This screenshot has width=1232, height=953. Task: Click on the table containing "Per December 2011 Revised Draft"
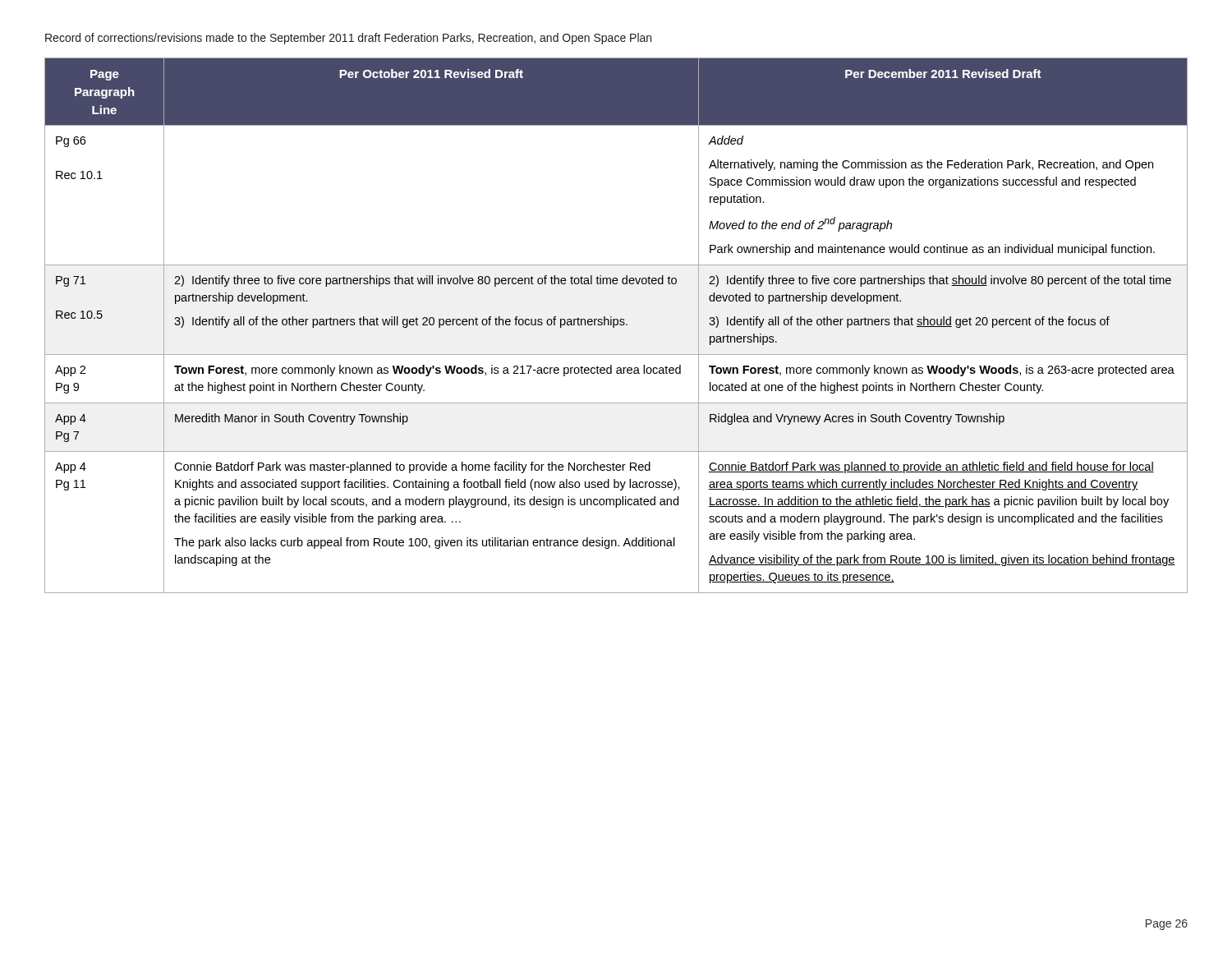(616, 325)
